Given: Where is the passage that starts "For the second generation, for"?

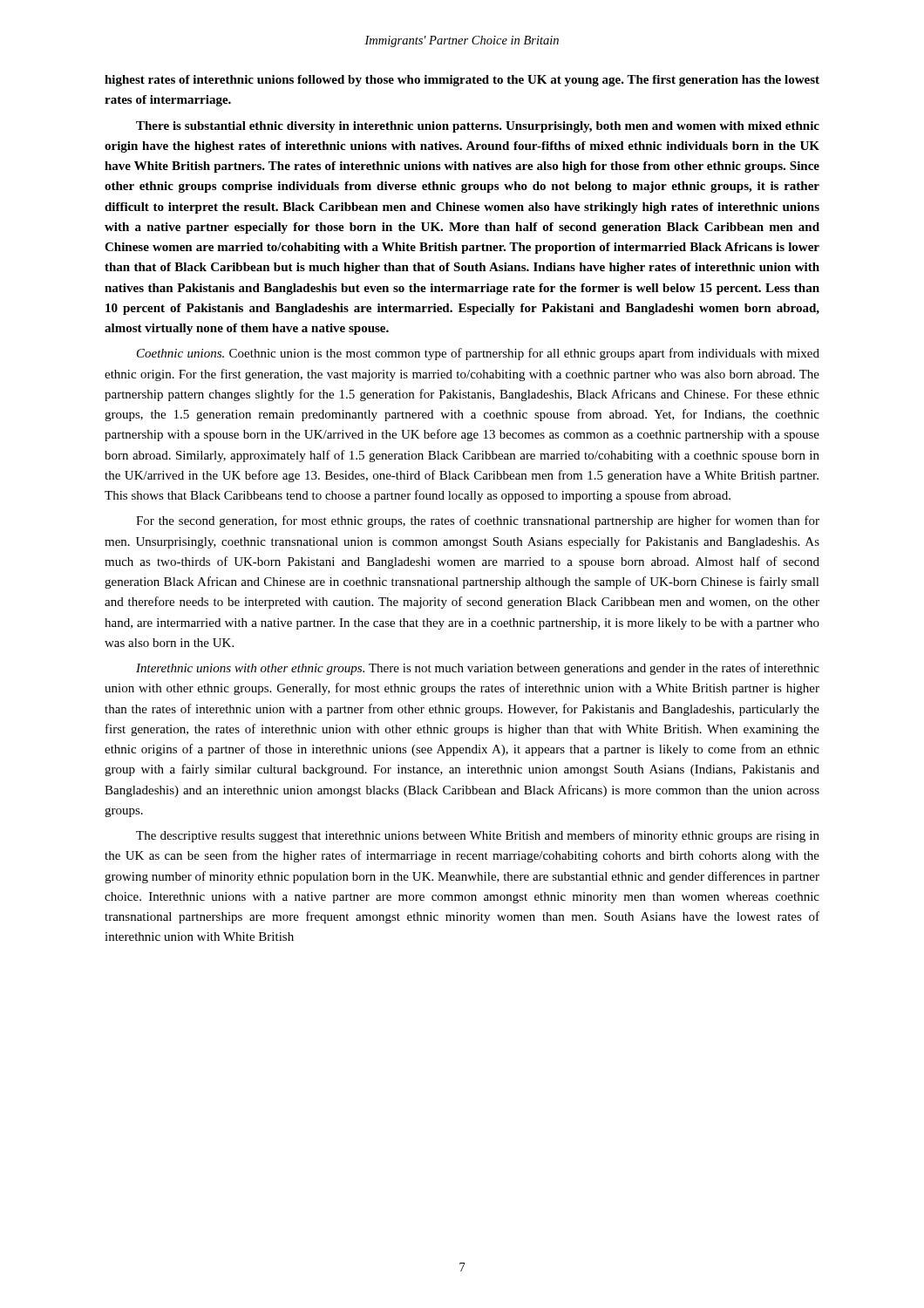Looking at the screenshot, I should tap(462, 582).
